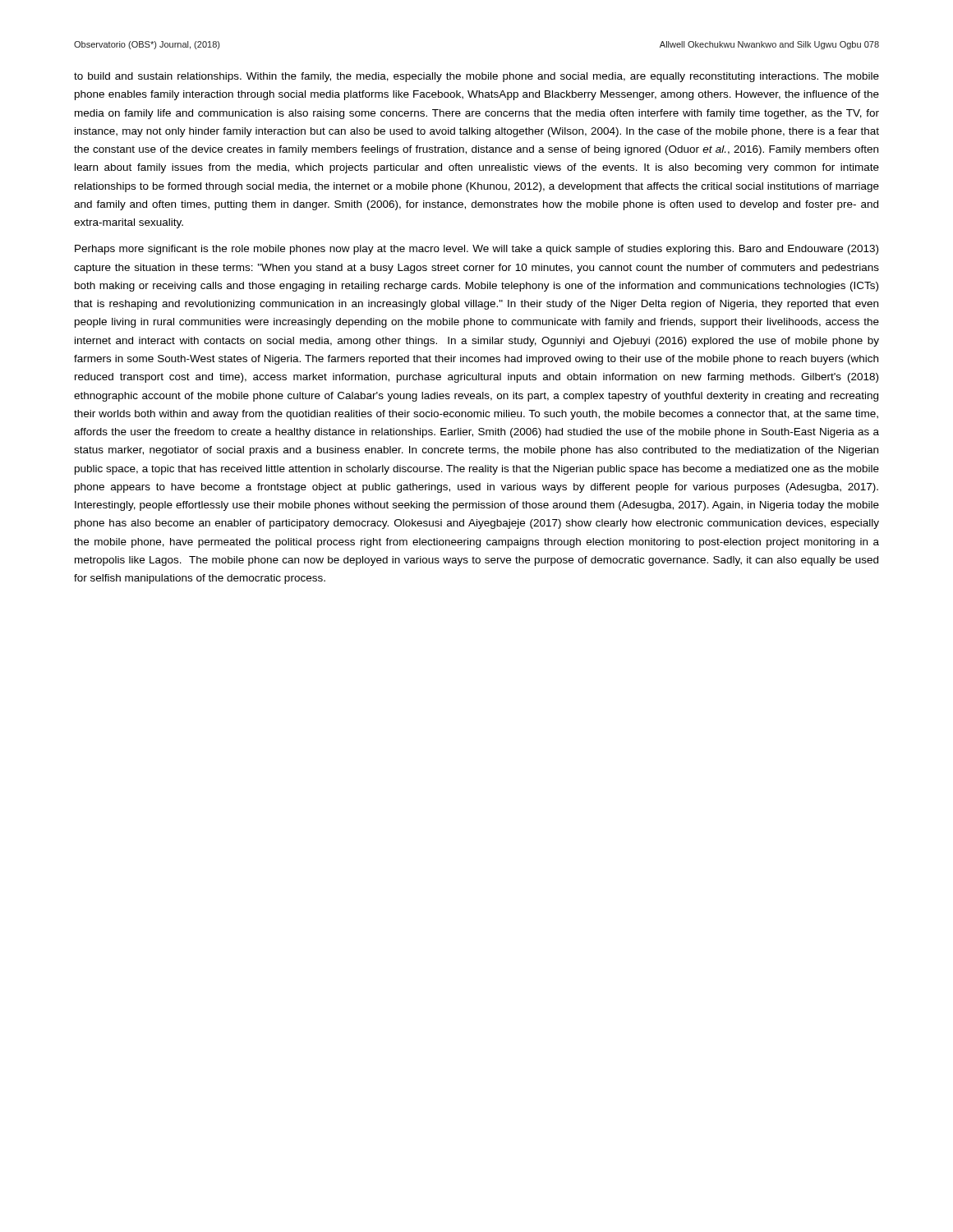Image resolution: width=953 pixels, height=1232 pixels.
Task: Locate the text starting "Perhaps more significant is the role mobile phones"
Action: click(x=476, y=414)
